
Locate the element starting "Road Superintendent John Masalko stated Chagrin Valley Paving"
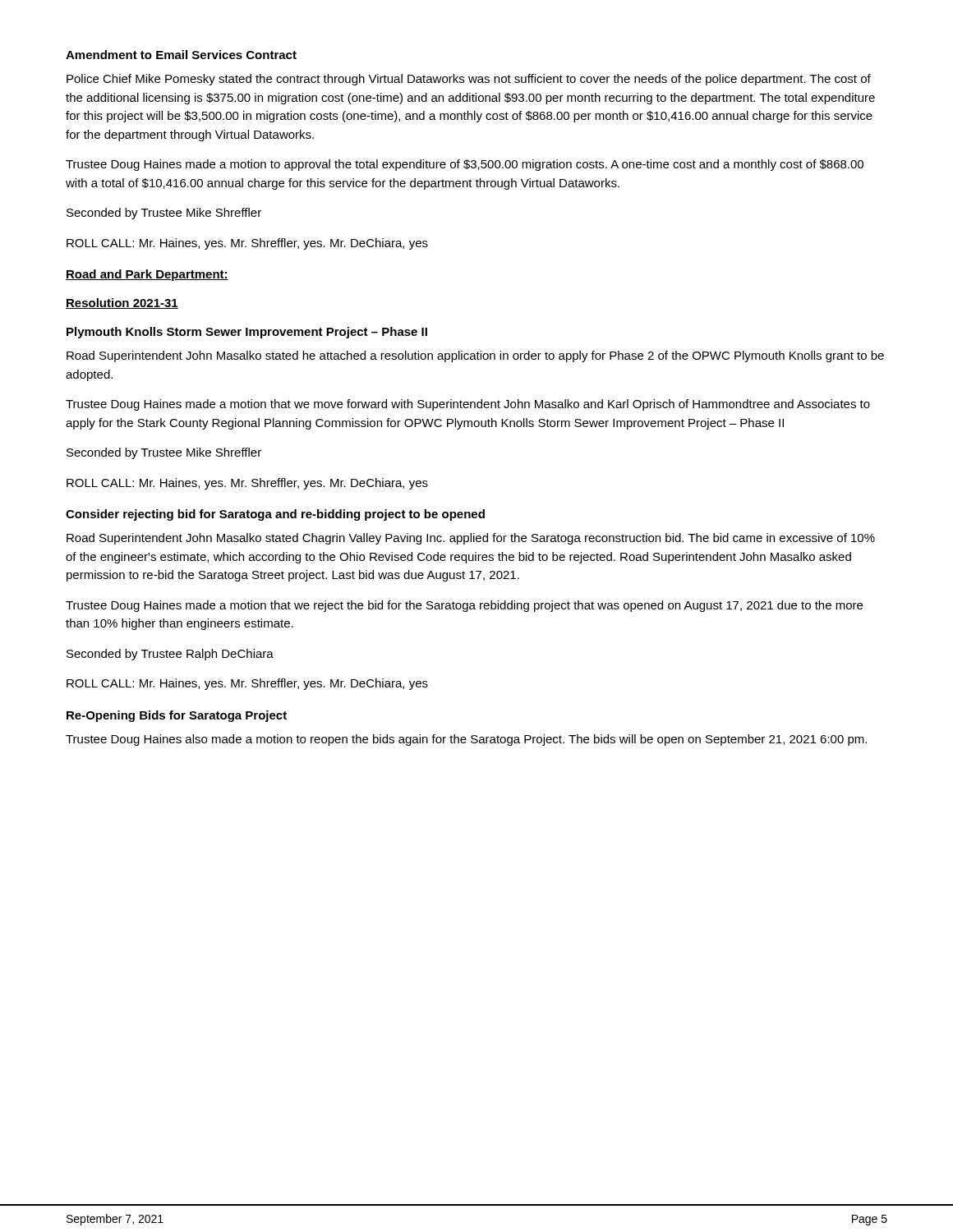470,556
